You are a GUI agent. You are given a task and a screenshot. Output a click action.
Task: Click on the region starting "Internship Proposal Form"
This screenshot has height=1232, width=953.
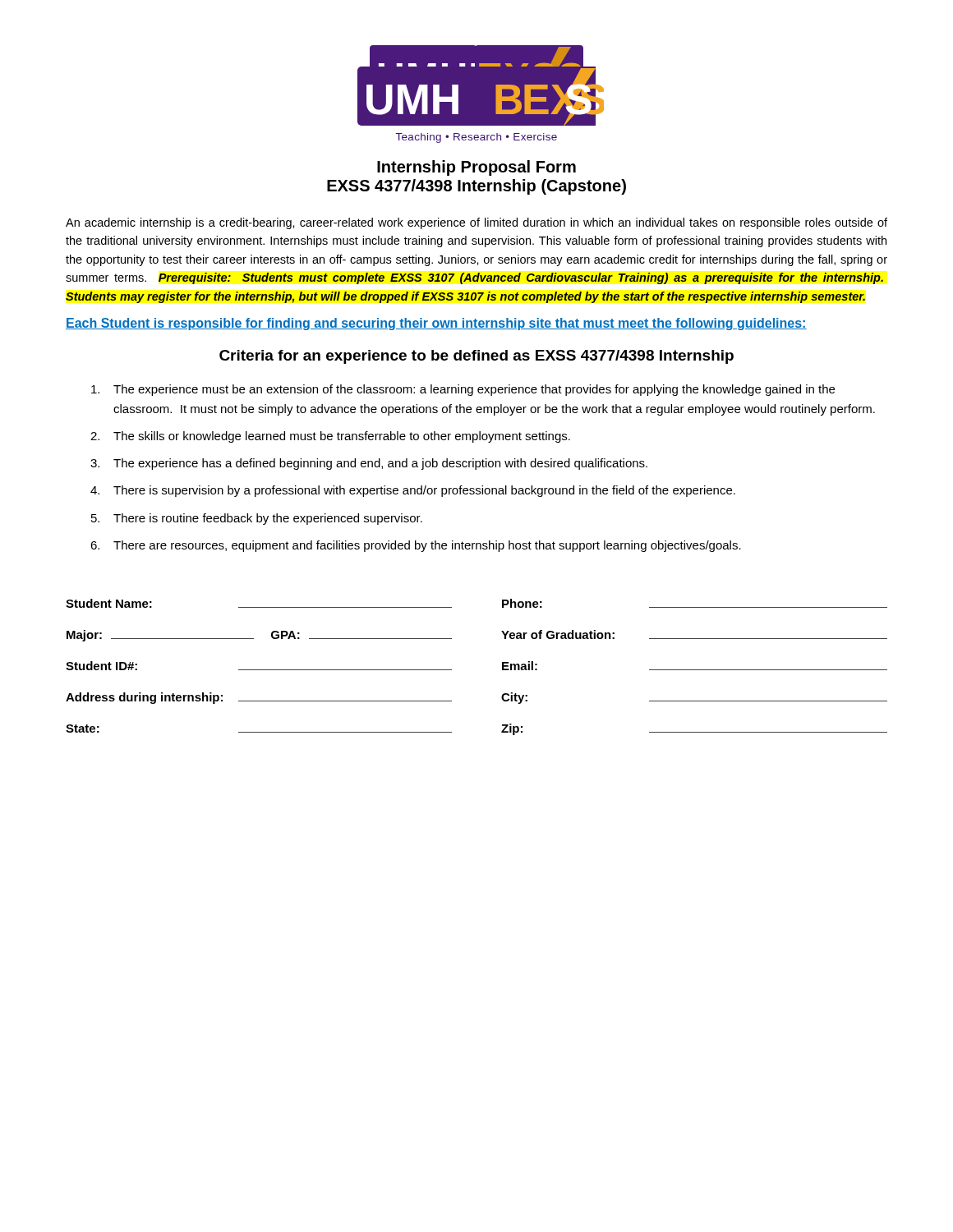click(x=476, y=177)
